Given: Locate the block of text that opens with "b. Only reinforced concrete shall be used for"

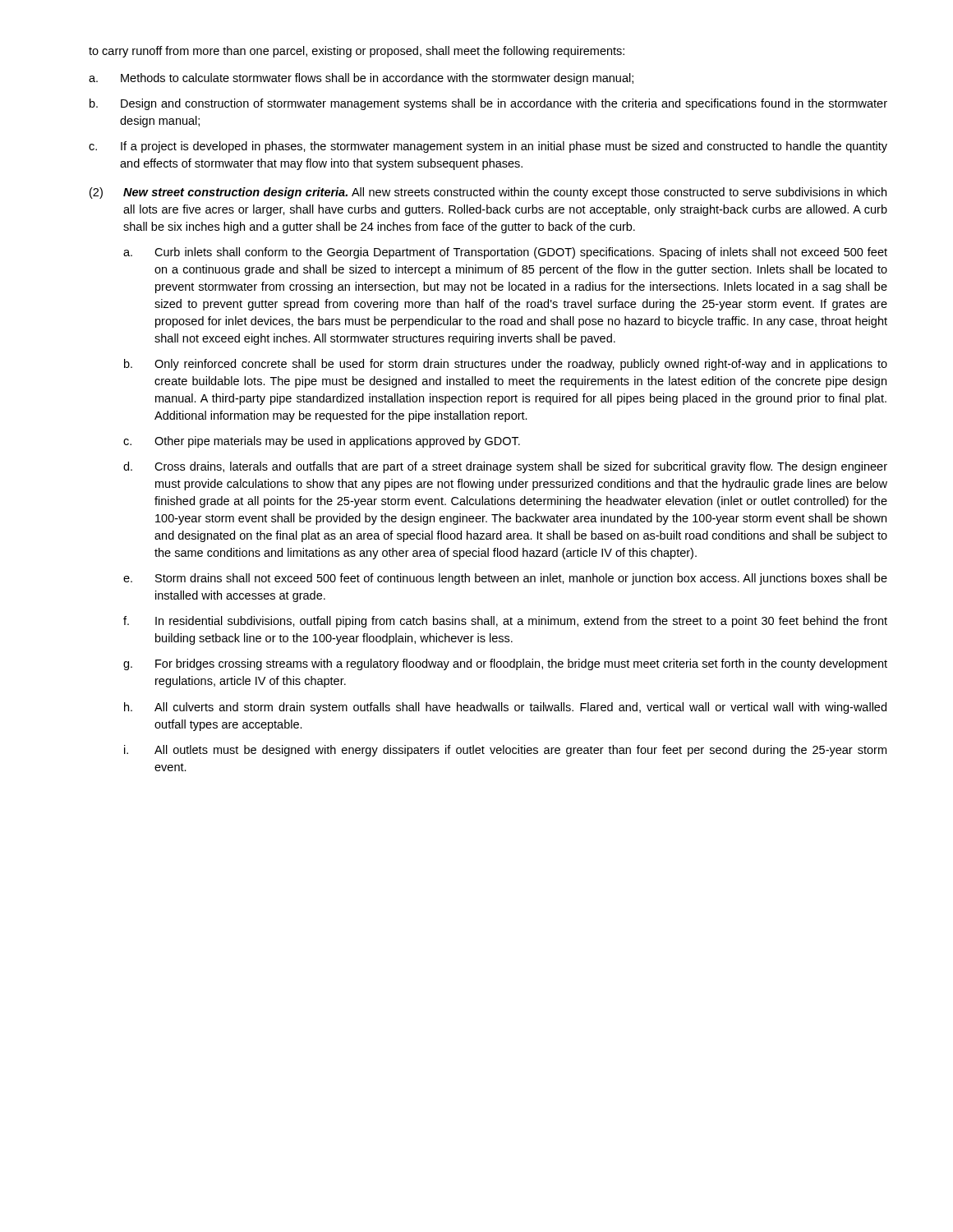Looking at the screenshot, I should 505,390.
